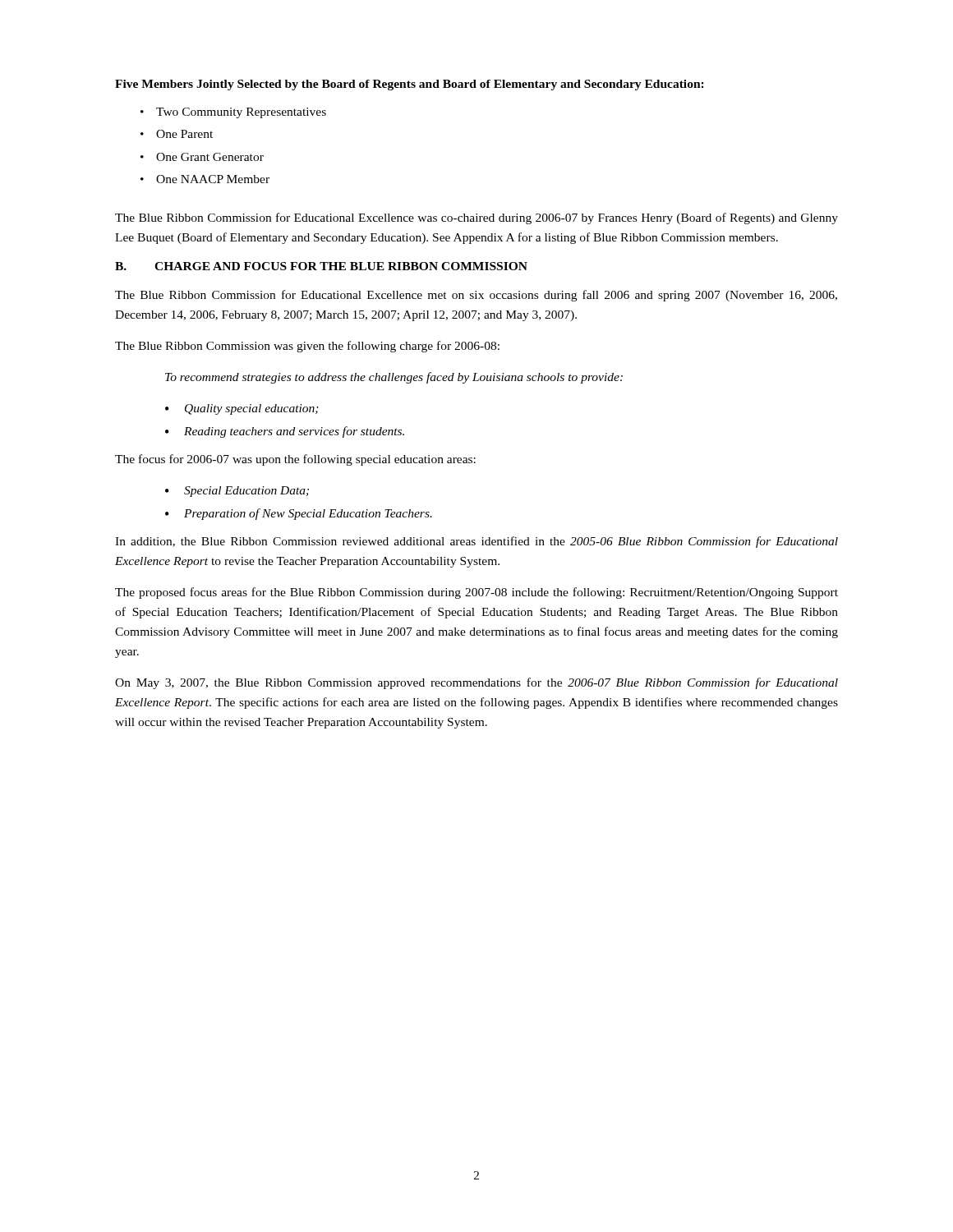
Task: Locate the element starting "To recommend strategies"
Action: [x=394, y=377]
